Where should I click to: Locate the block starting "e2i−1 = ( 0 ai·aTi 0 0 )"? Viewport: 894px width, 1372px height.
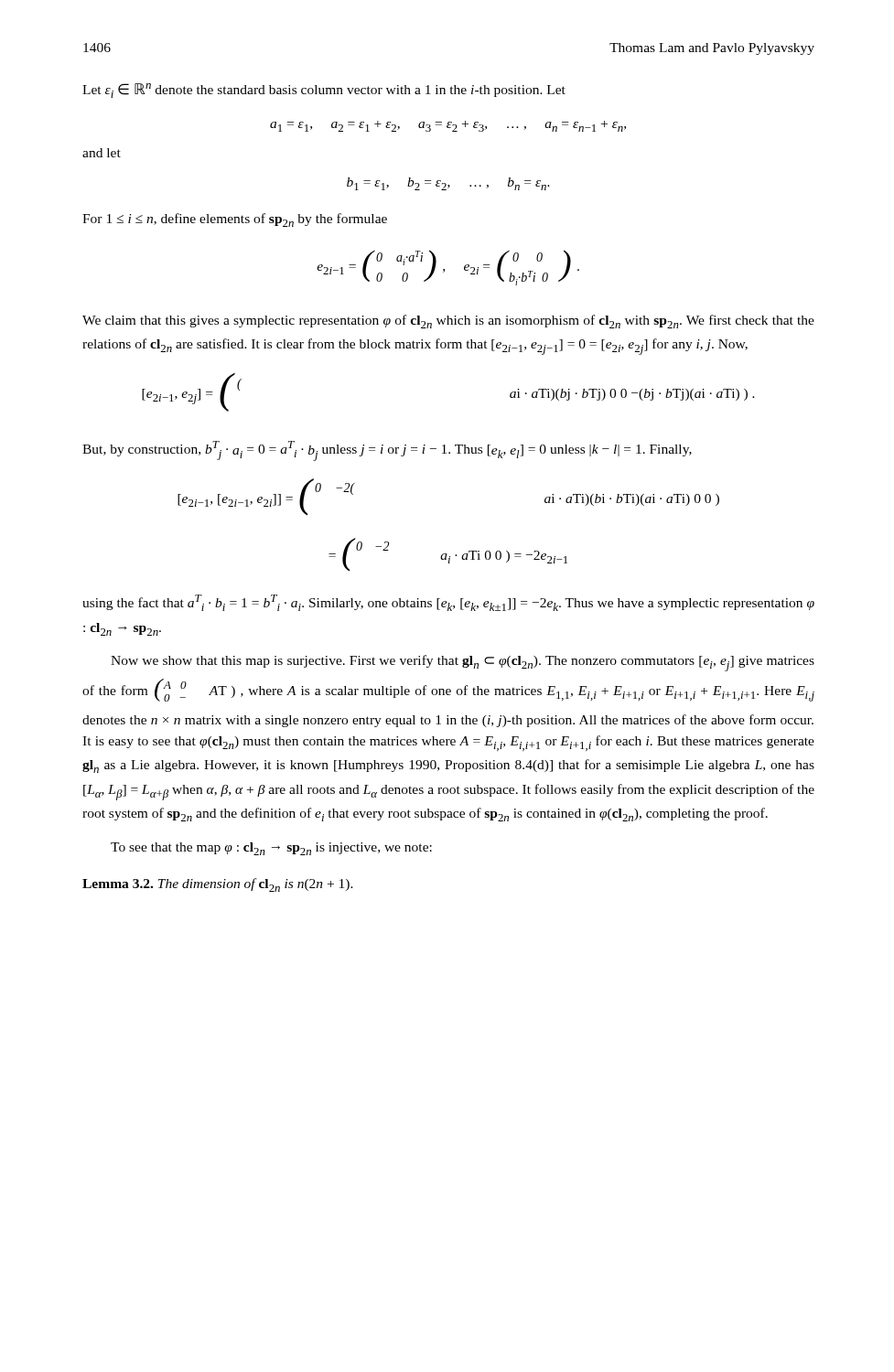(x=448, y=267)
